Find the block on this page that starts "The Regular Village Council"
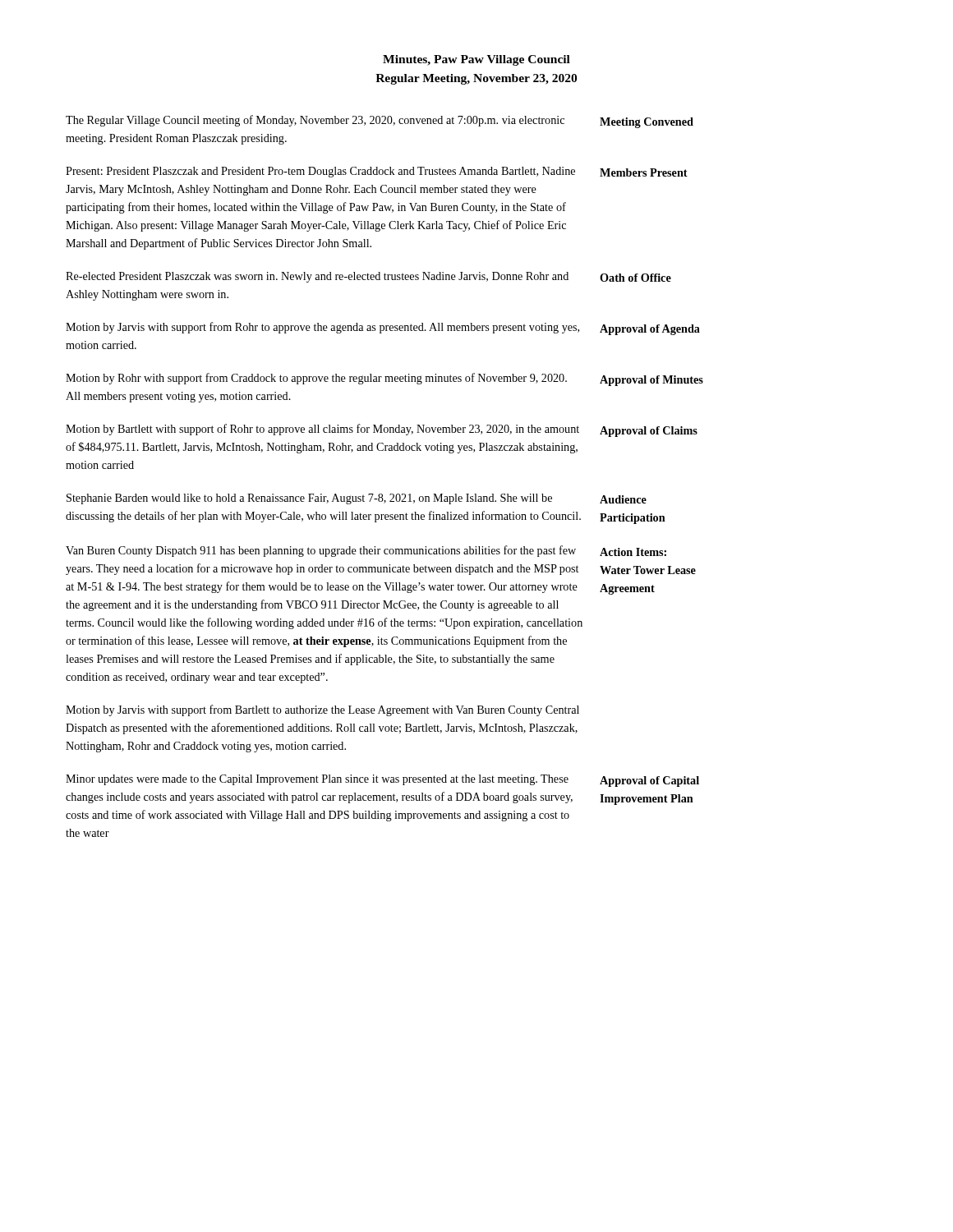The width and height of the screenshot is (953, 1232). pos(315,129)
